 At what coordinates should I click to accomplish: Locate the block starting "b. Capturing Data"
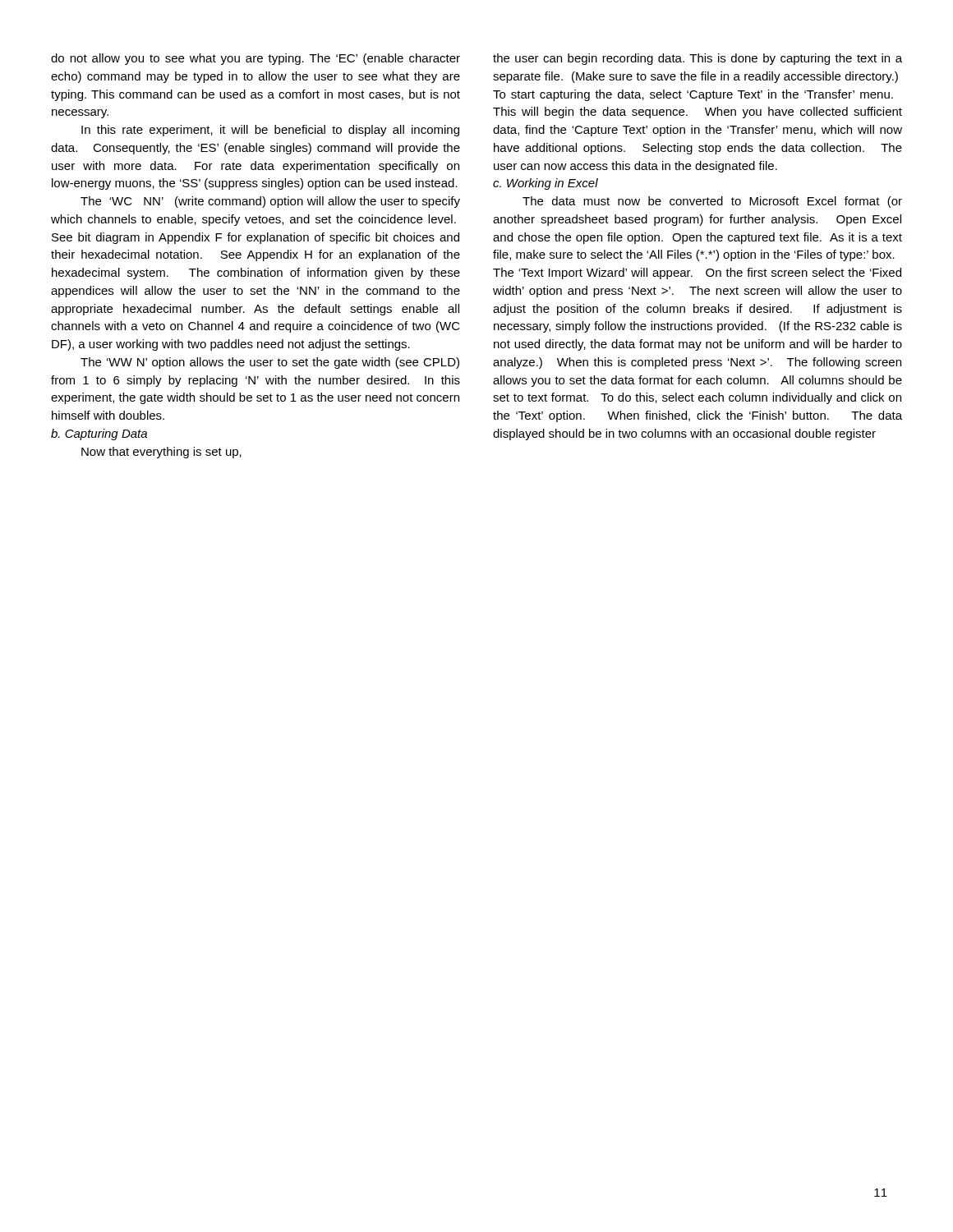tap(99, 434)
